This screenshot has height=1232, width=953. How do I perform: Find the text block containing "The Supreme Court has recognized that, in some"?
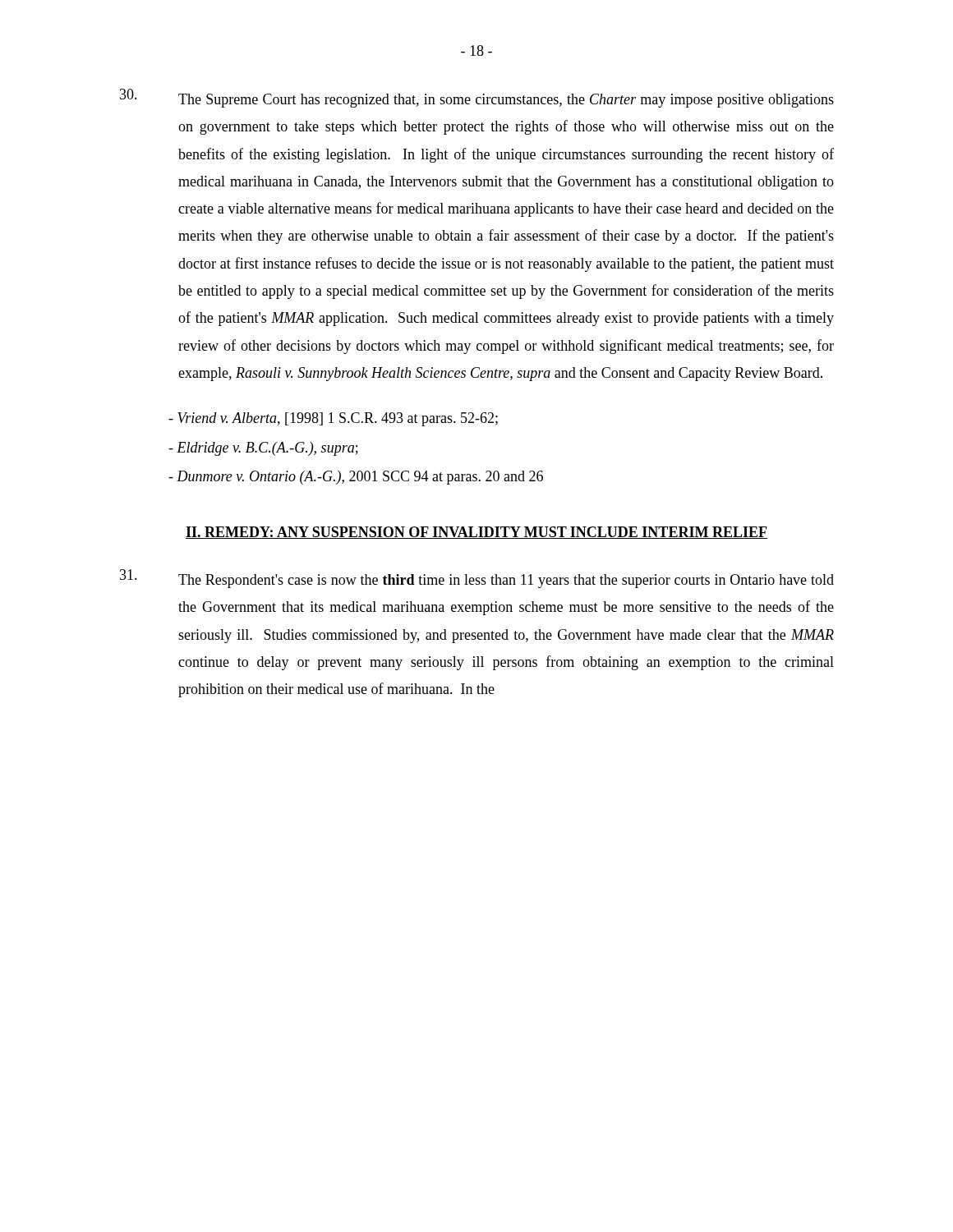point(476,237)
